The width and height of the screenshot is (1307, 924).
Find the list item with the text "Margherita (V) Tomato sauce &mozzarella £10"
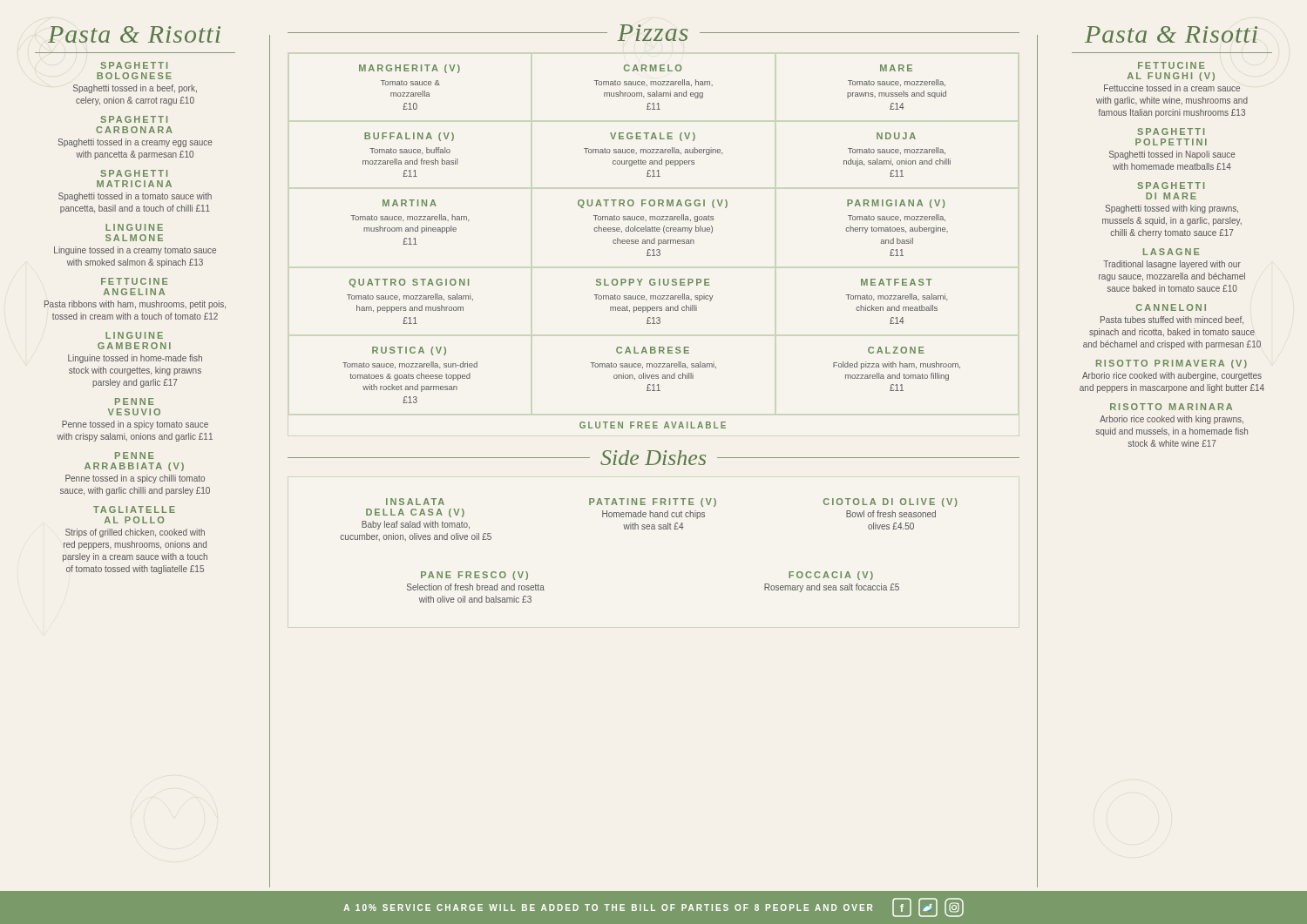tap(410, 87)
